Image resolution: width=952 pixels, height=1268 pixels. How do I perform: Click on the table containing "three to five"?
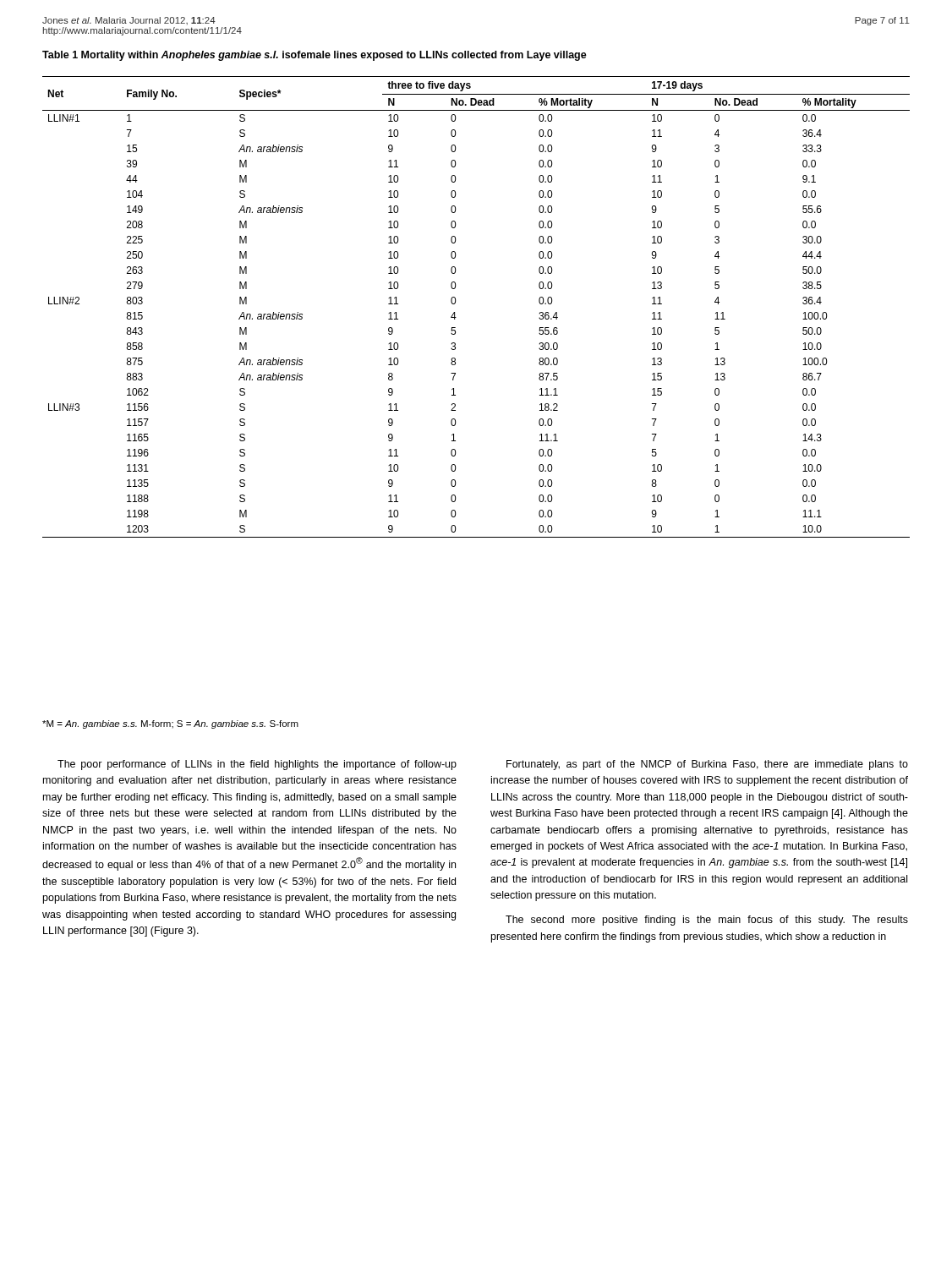tap(476, 307)
